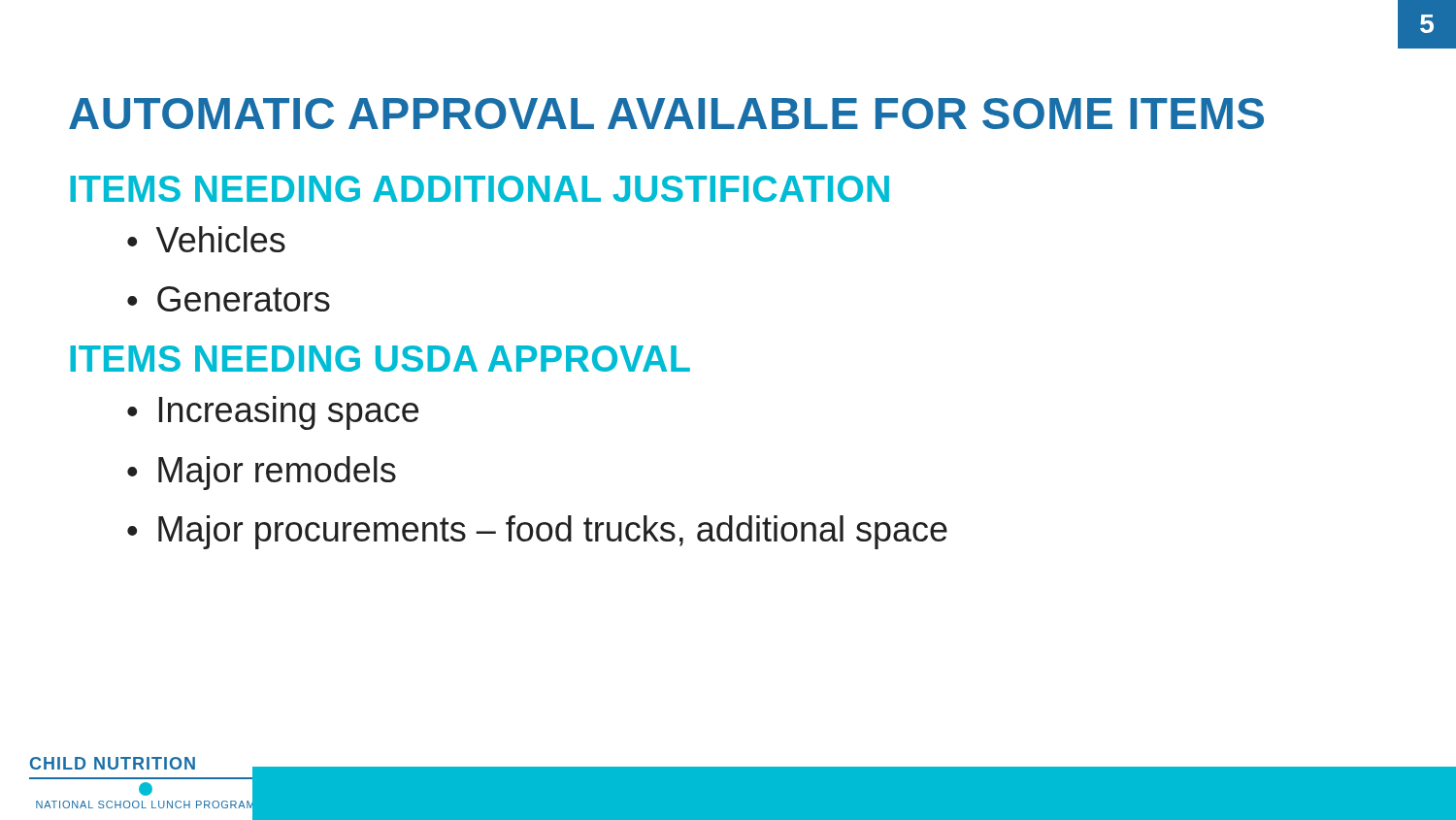The width and height of the screenshot is (1456, 820).
Task: Select the text block starting "• Major procurements"
Action: pyautogui.click(x=537, y=530)
